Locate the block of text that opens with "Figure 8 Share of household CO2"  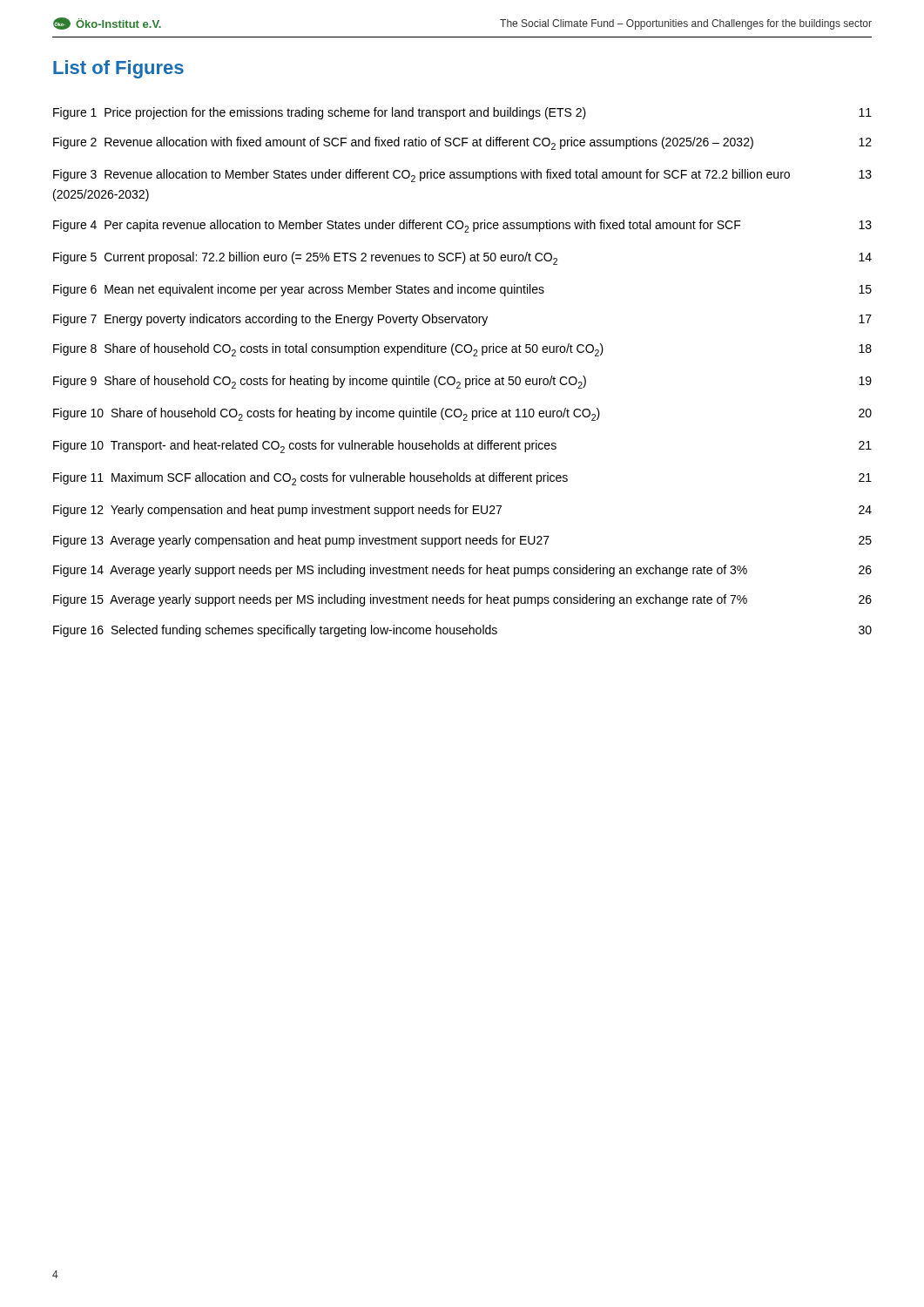coord(462,350)
